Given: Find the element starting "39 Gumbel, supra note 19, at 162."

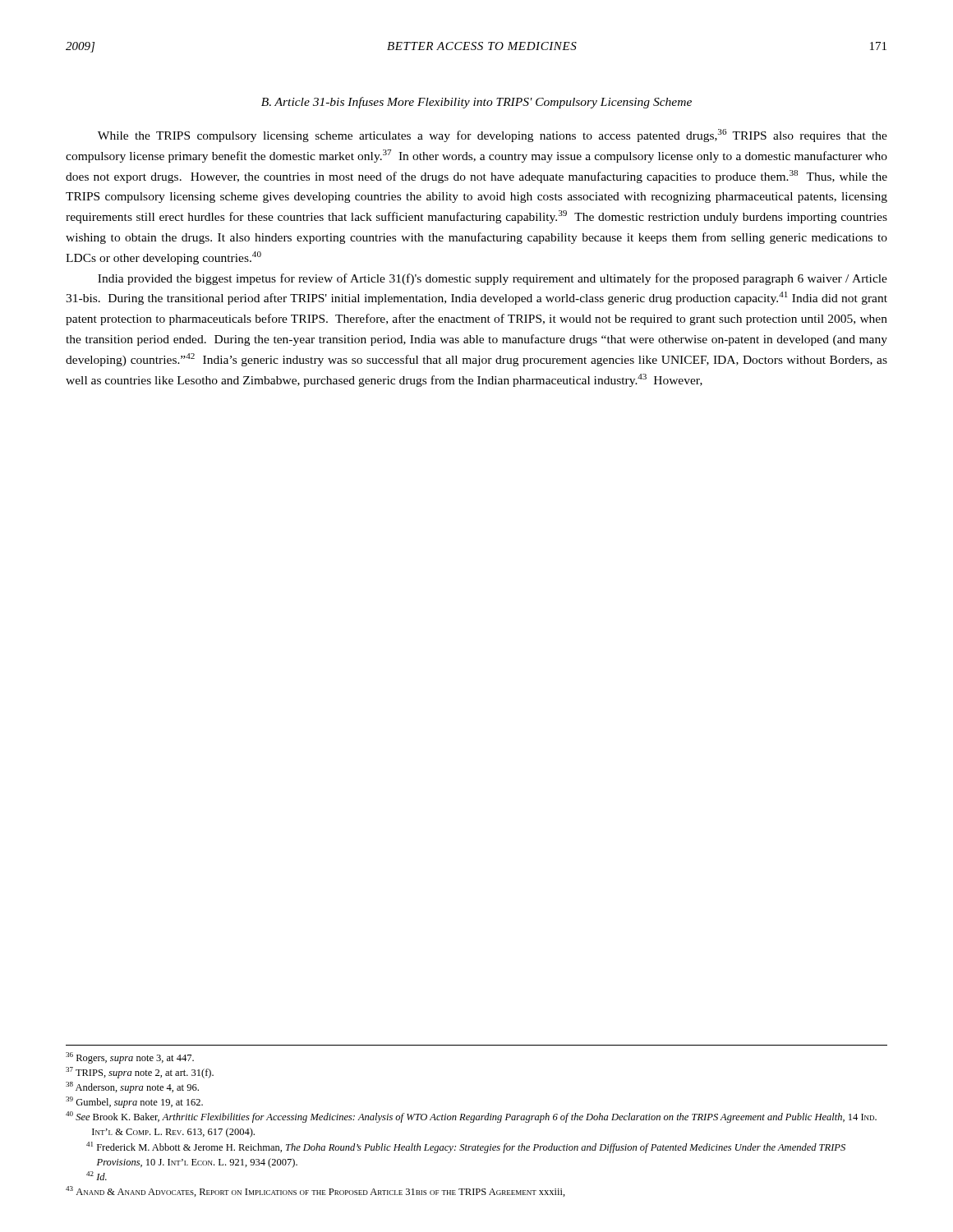Looking at the screenshot, I should [134, 1102].
